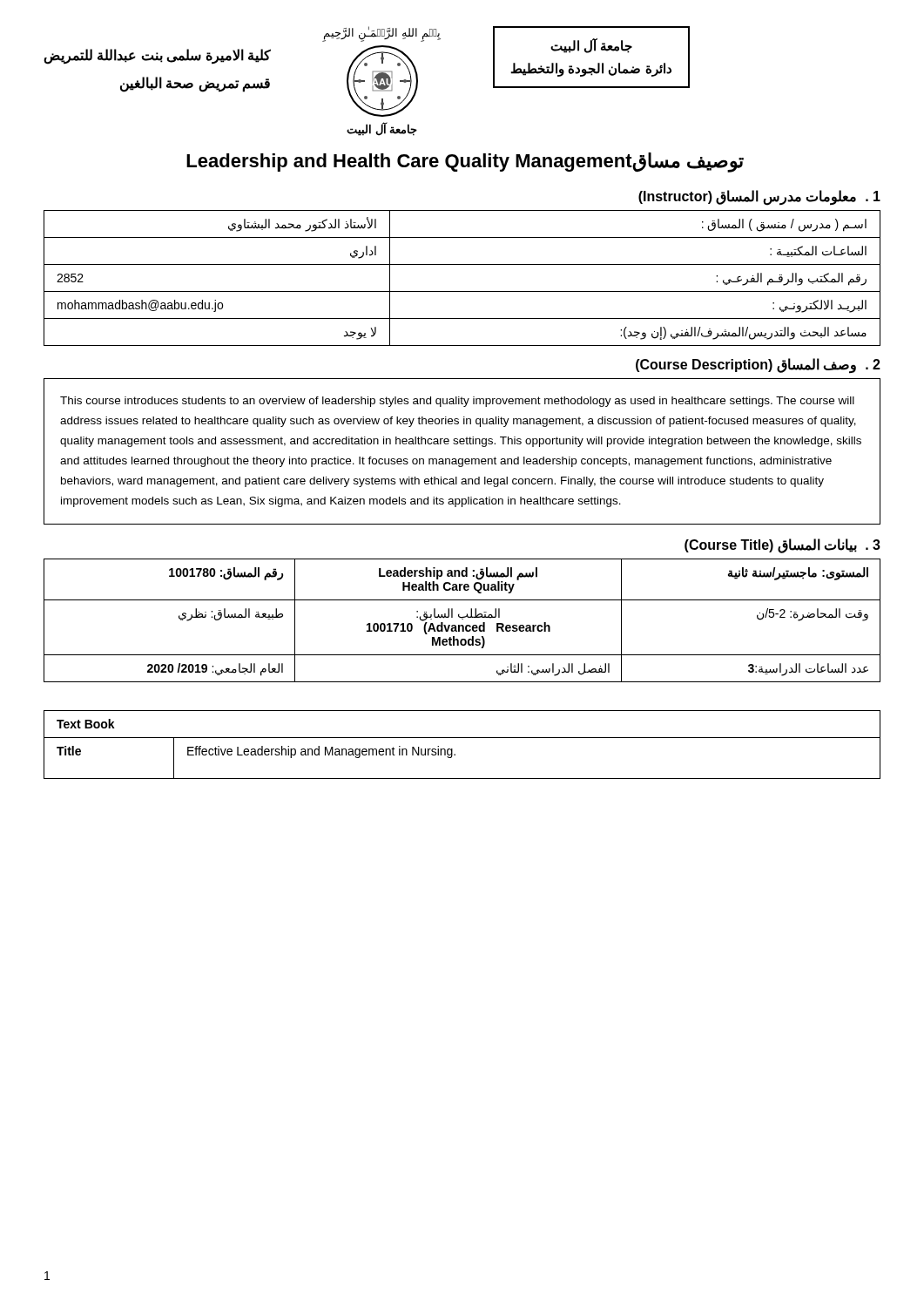Locate the table with the text "عدد الساعات الدراسية:"
The image size is (924, 1307).
[x=462, y=620]
